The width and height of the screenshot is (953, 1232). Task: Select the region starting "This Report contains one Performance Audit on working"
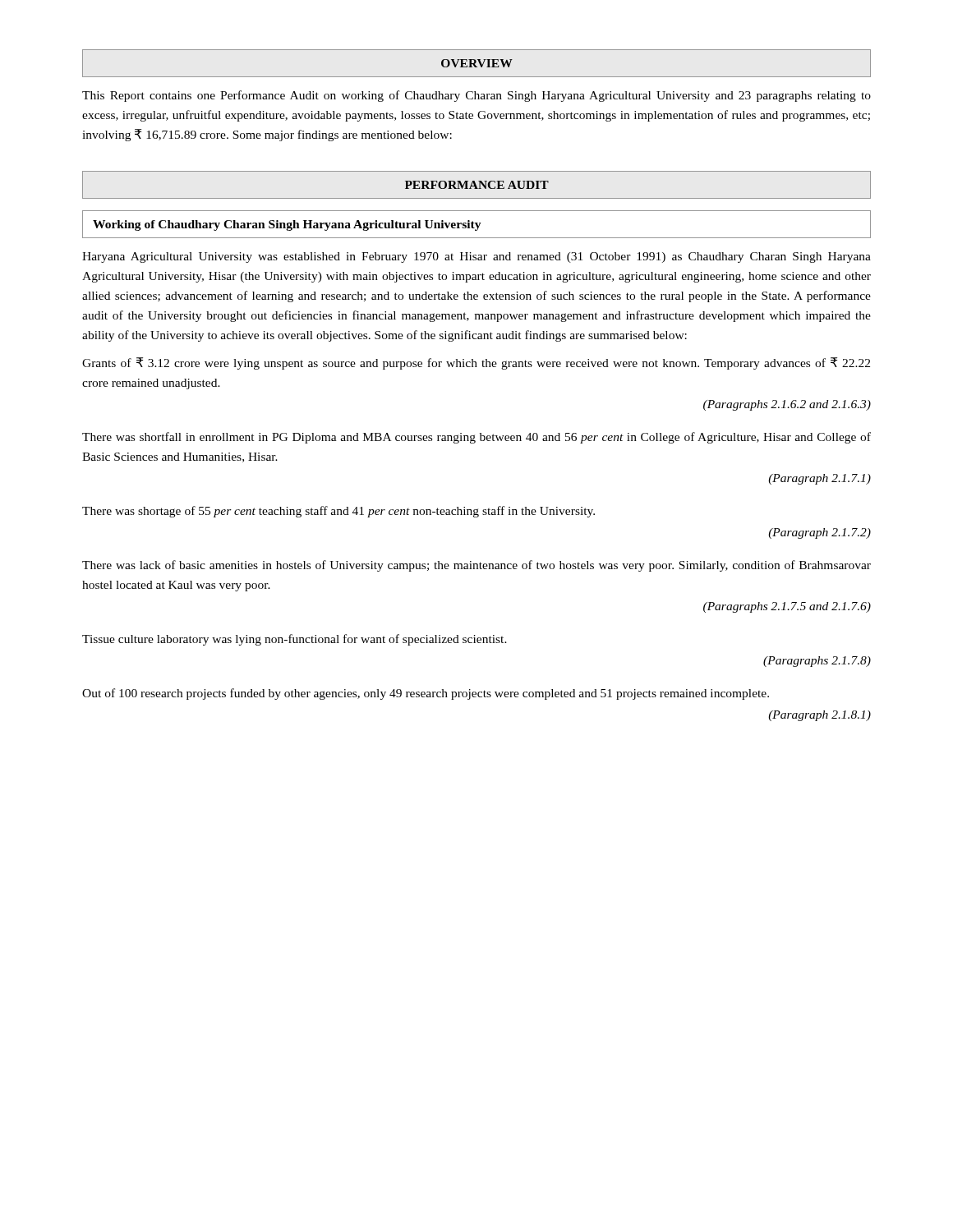(476, 115)
